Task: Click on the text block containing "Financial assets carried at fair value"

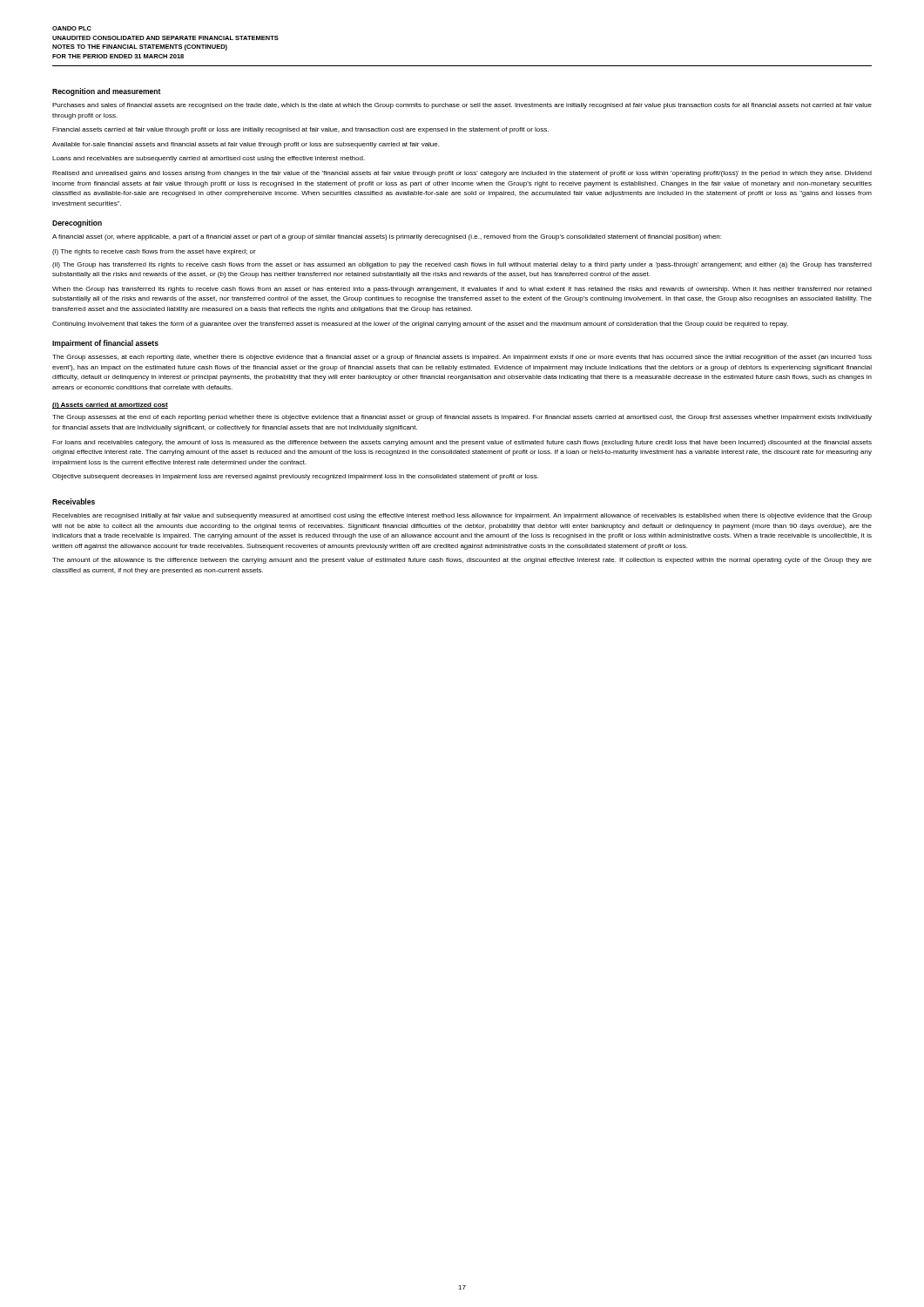Action: point(301,130)
